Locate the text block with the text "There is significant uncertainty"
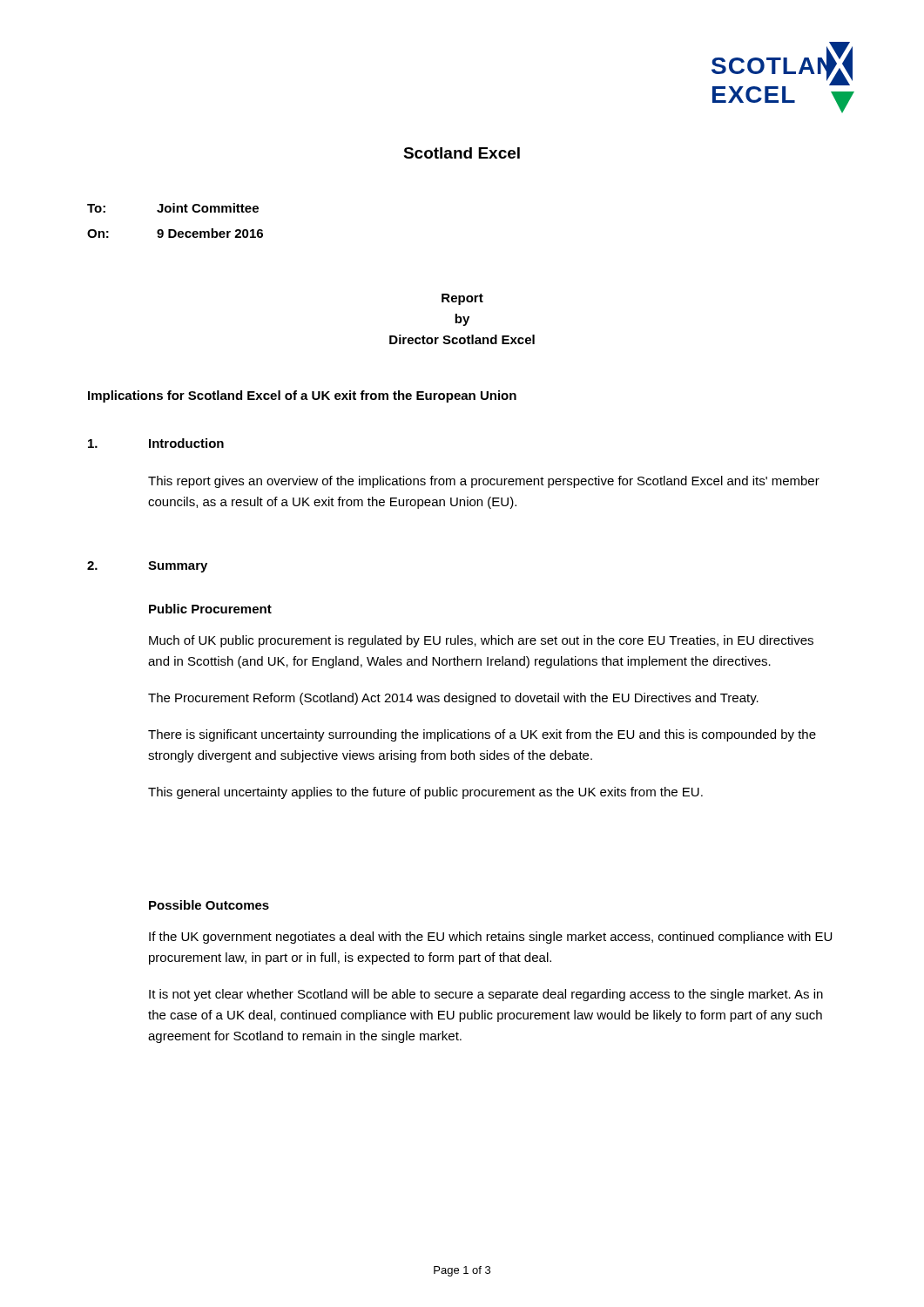The image size is (924, 1307). point(482,745)
